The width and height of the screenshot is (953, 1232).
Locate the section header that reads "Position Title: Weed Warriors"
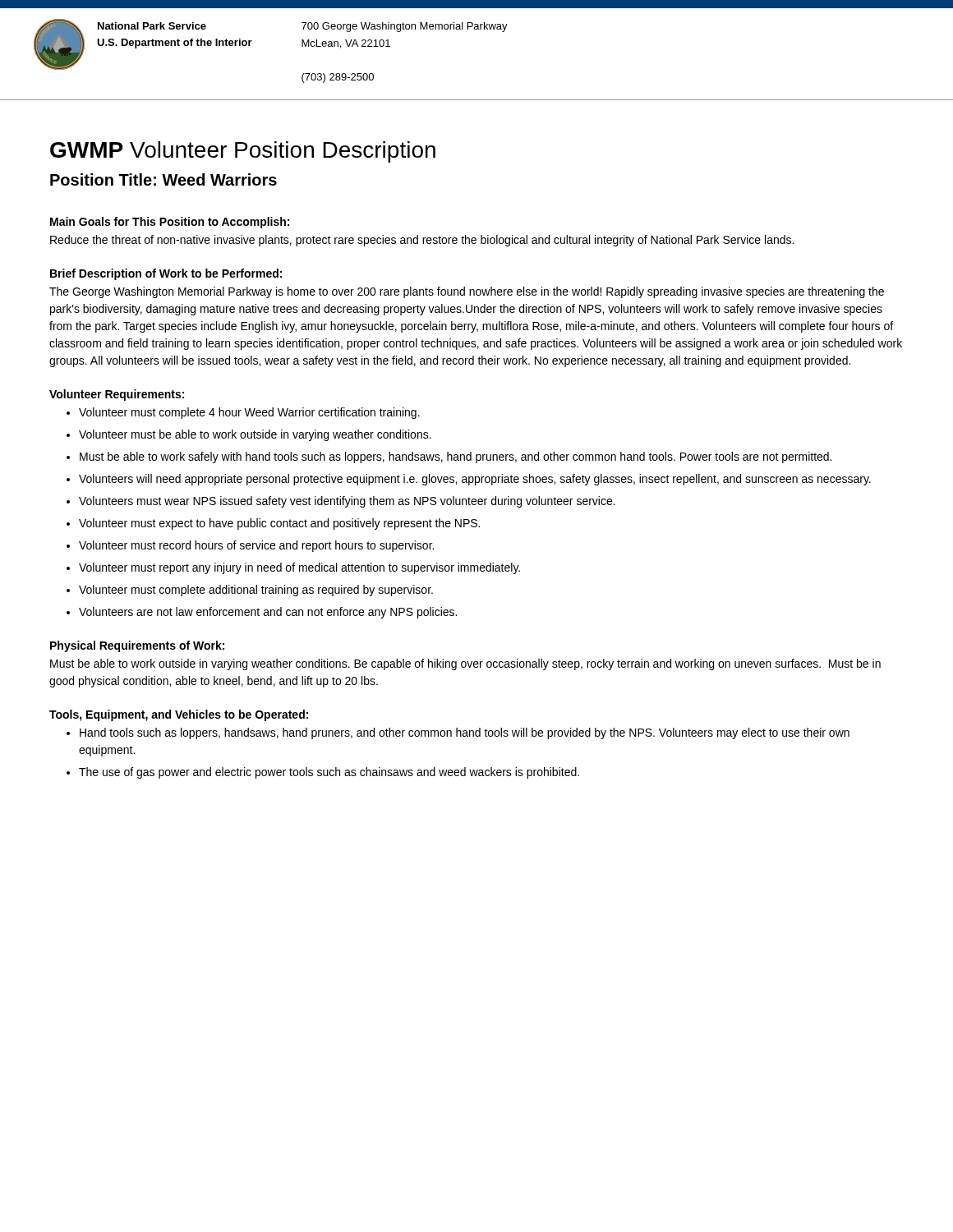coord(163,179)
